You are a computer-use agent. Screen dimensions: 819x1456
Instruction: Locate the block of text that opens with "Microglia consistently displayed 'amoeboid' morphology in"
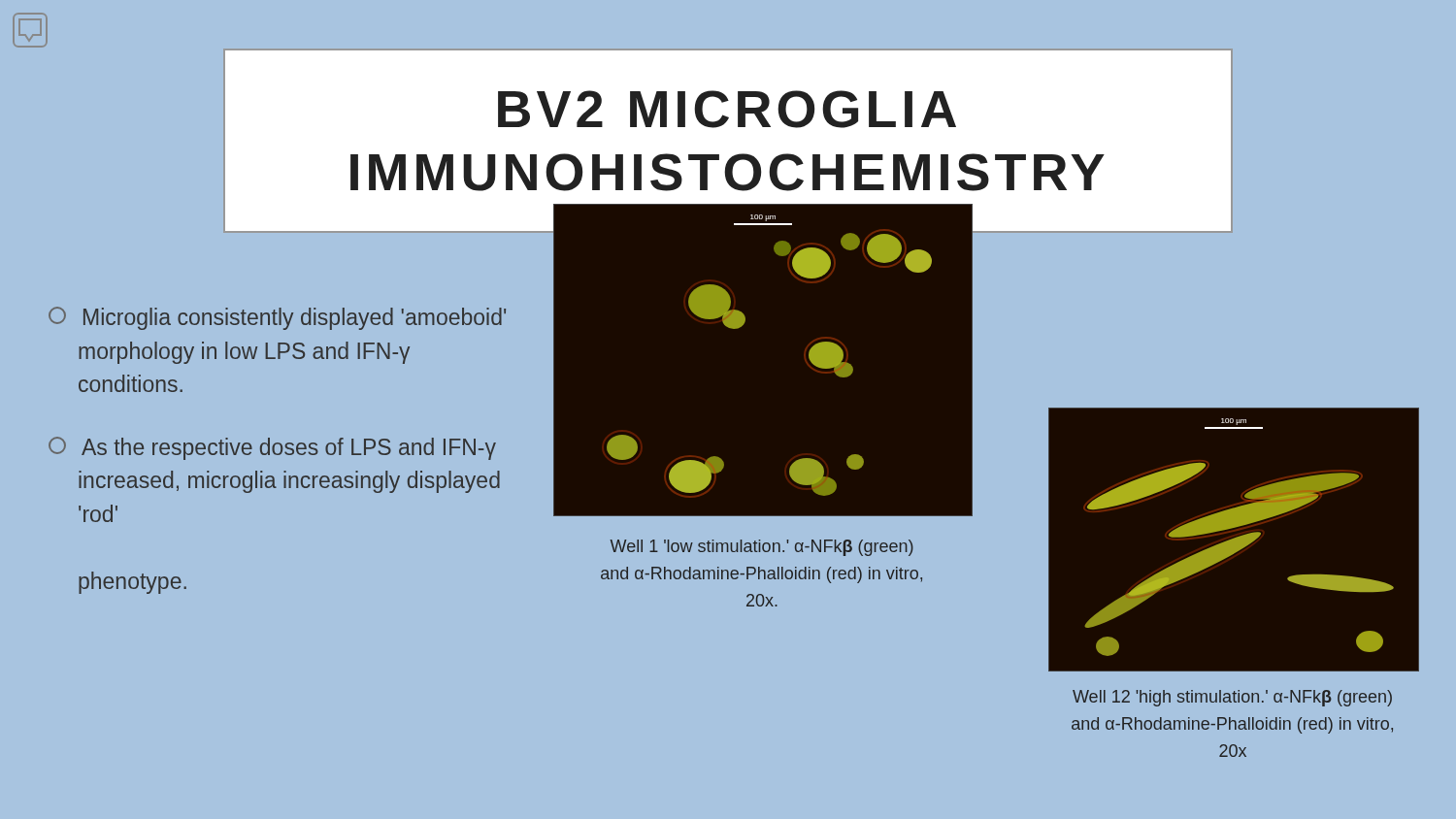(281, 351)
